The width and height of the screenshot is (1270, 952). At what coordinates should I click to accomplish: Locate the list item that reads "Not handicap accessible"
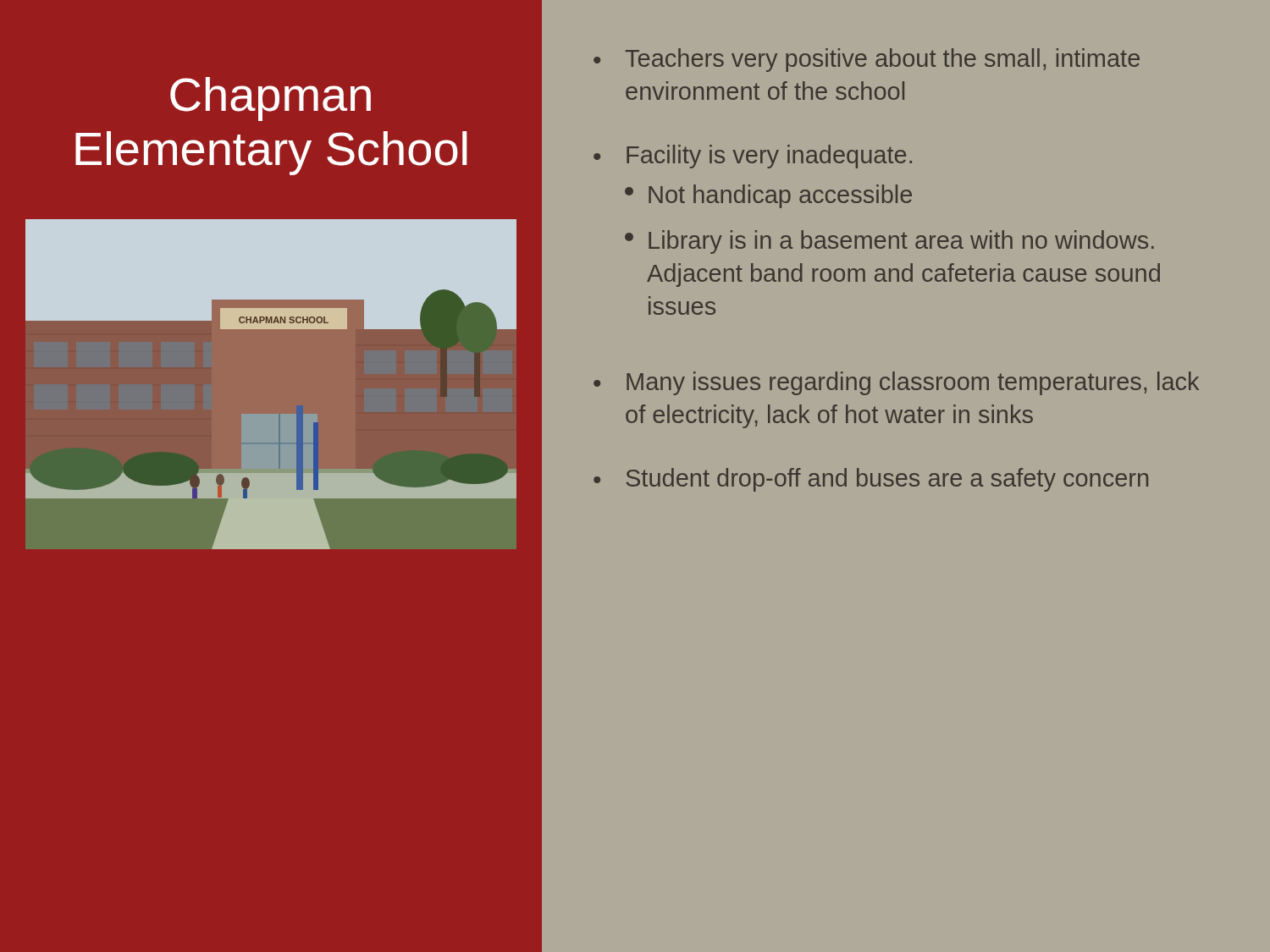click(769, 195)
